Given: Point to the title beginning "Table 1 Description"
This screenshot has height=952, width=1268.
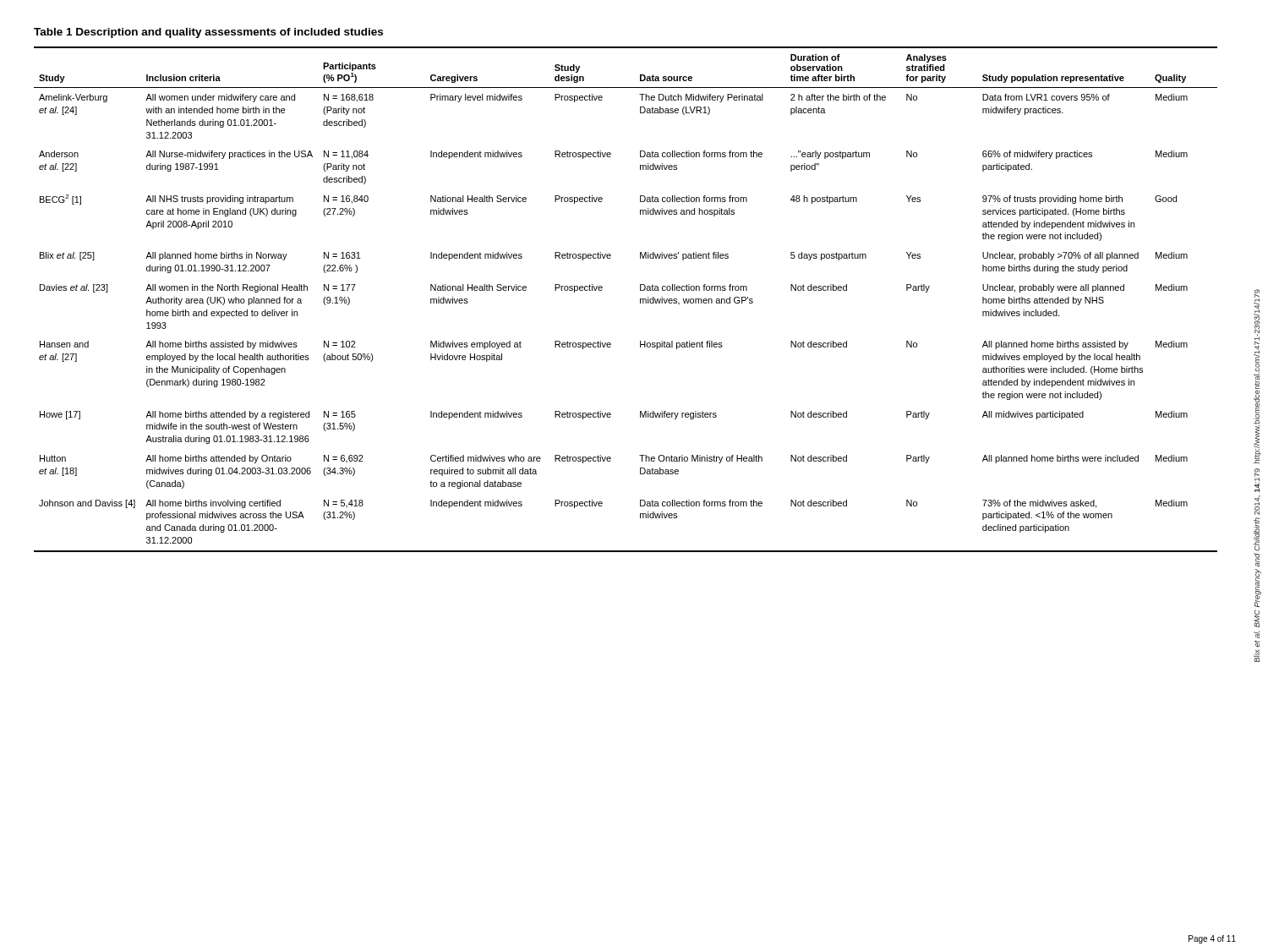Looking at the screenshot, I should (x=209, y=32).
